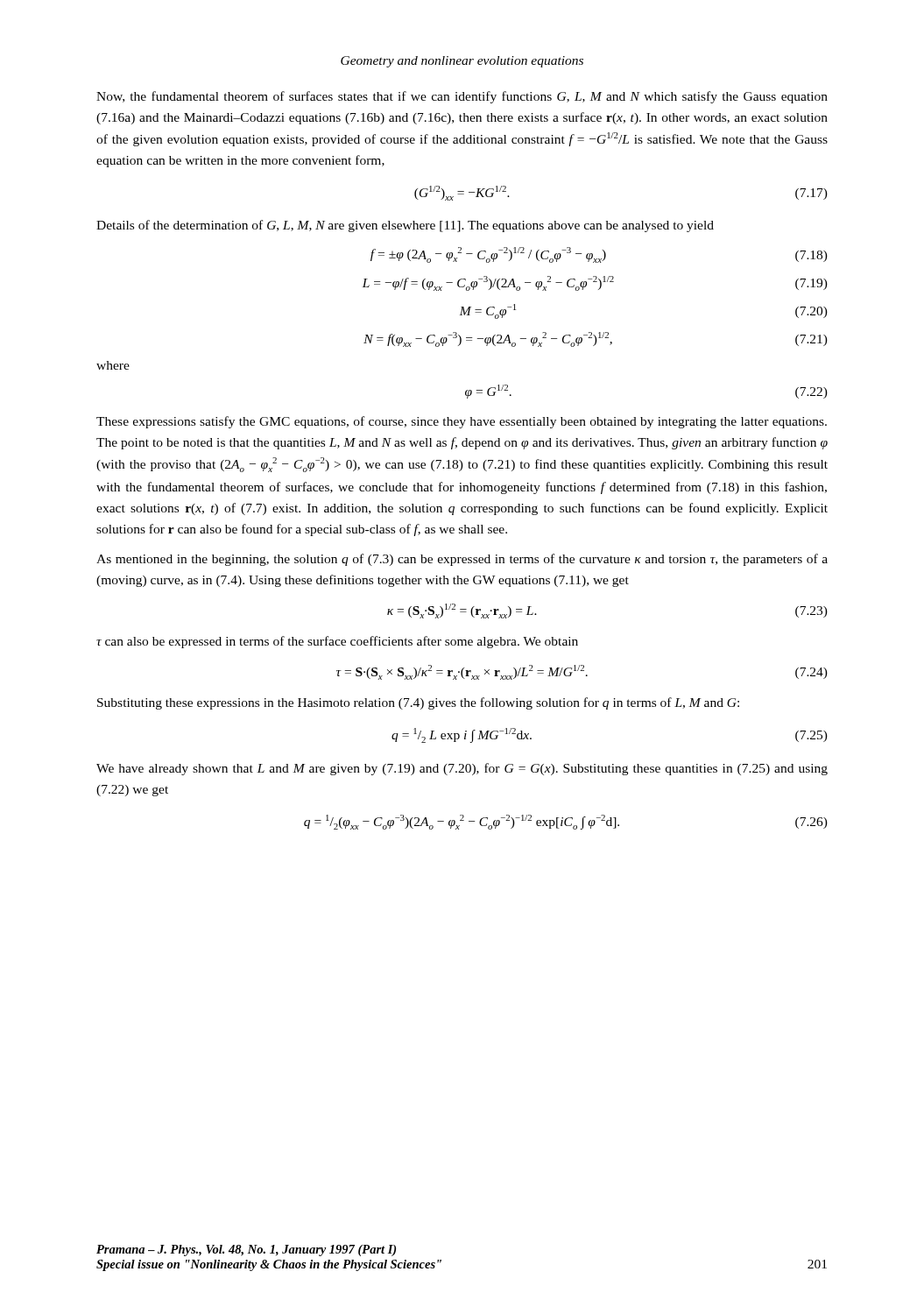The image size is (924, 1314).
Task: Select the passage starting "τ = S·(Sx ×"
Action: [x=582, y=672]
